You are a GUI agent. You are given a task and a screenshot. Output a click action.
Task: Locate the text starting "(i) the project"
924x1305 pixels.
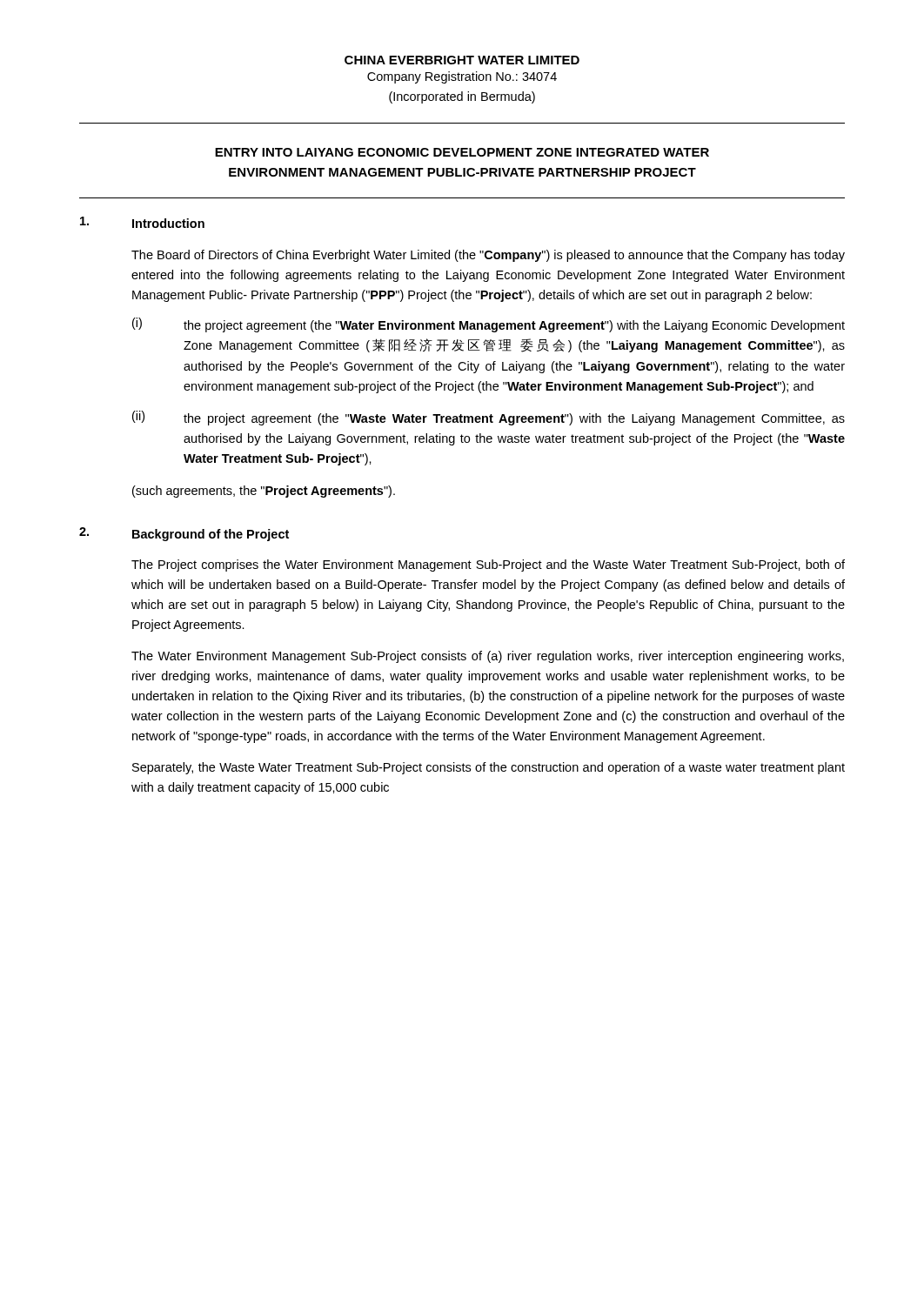tap(488, 356)
